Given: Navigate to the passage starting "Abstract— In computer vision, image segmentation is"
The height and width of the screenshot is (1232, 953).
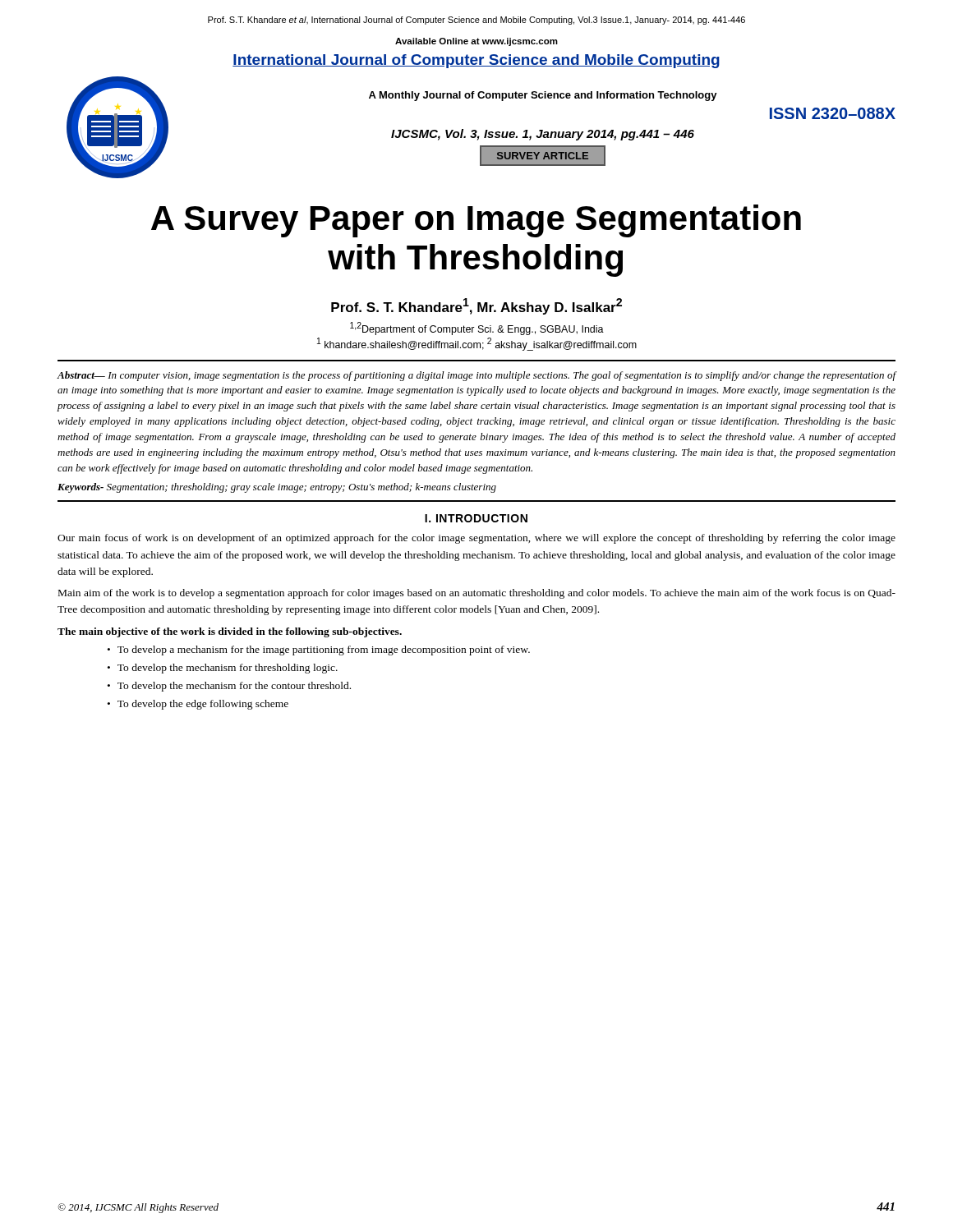Looking at the screenshot, I should coord(476,421).
